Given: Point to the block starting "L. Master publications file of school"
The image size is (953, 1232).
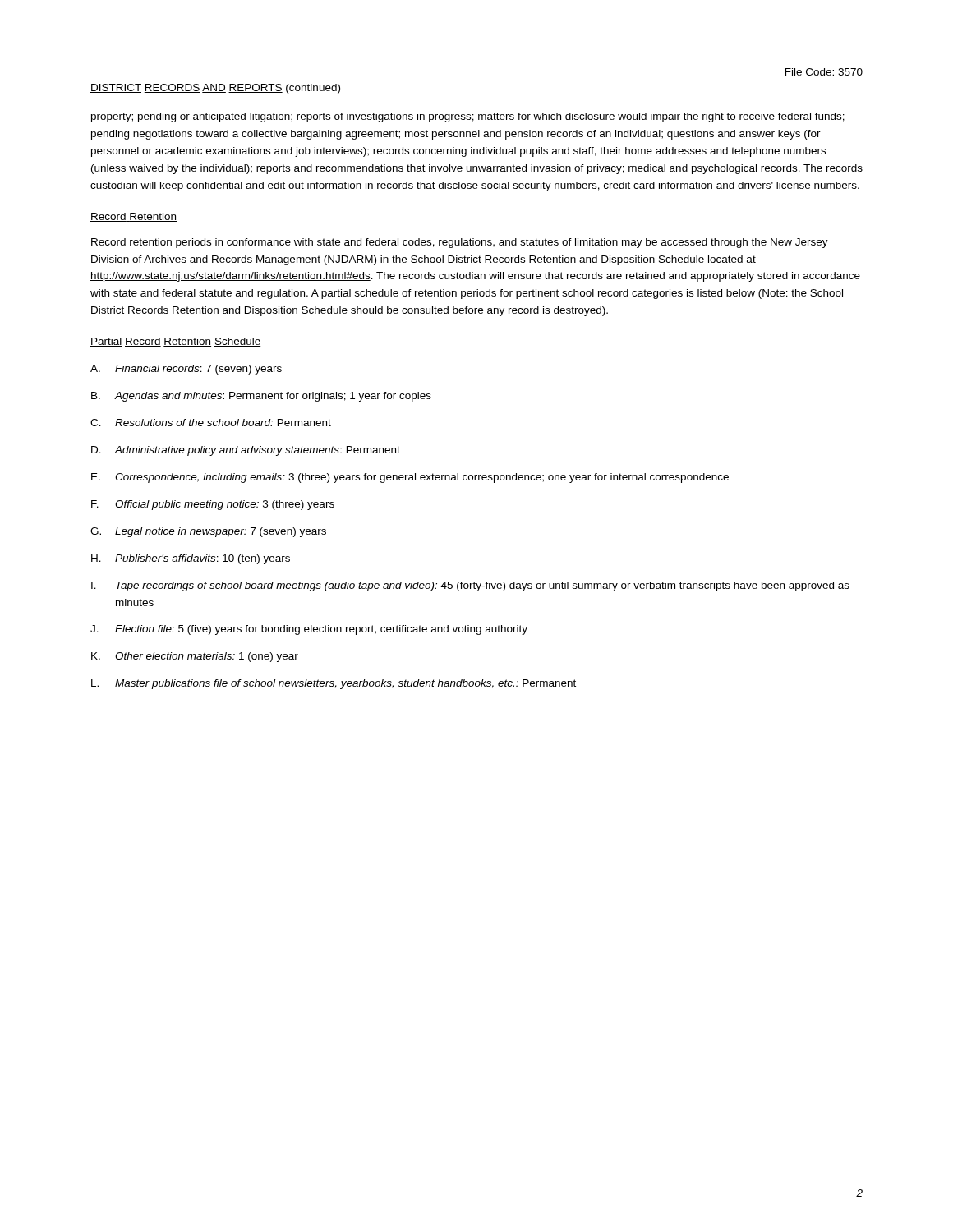Looking at the screenshot, I should (x=476, y=684).
